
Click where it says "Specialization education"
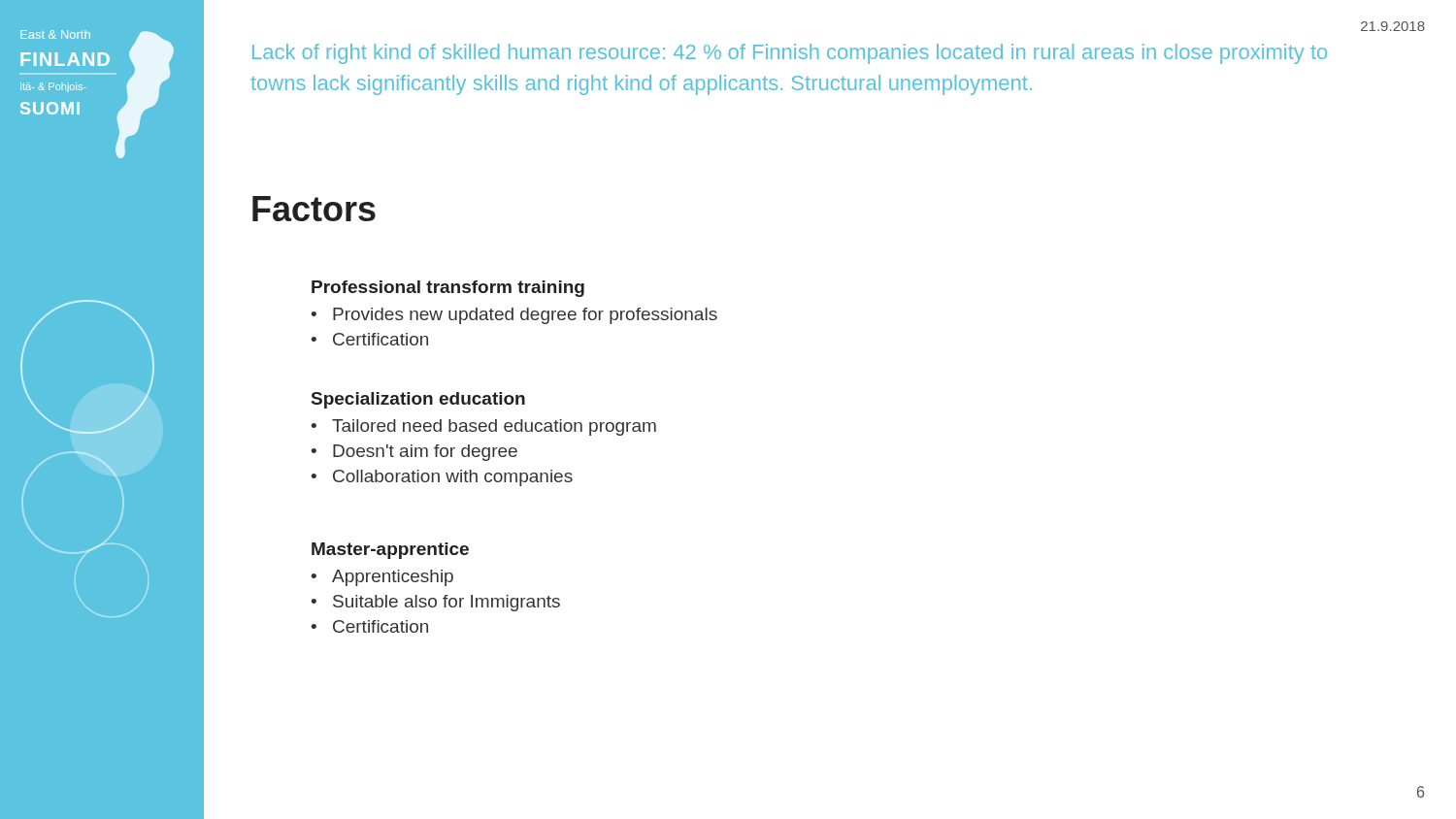click(x=418, y=400)
